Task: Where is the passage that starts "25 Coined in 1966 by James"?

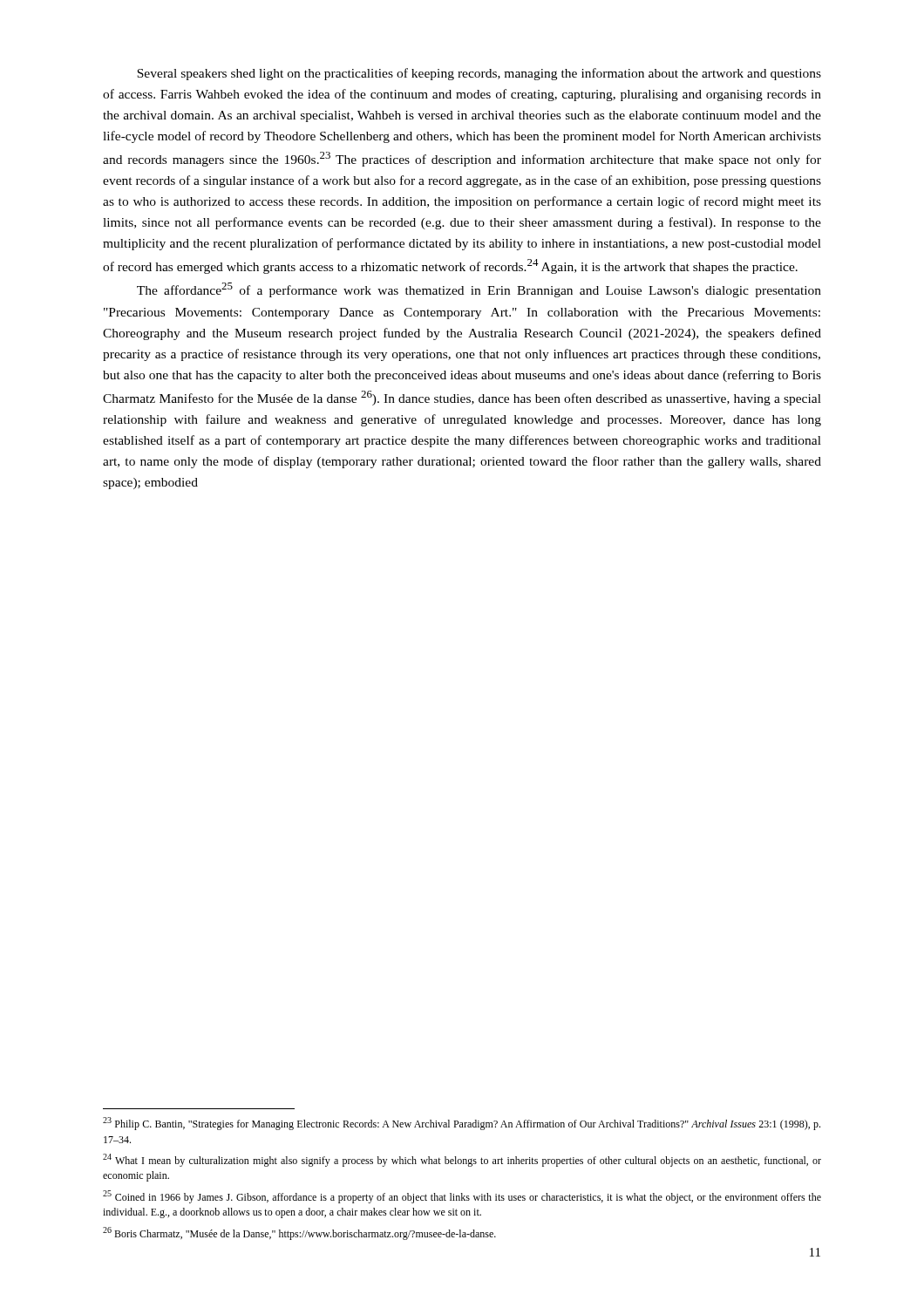Action: (462, 1203)
